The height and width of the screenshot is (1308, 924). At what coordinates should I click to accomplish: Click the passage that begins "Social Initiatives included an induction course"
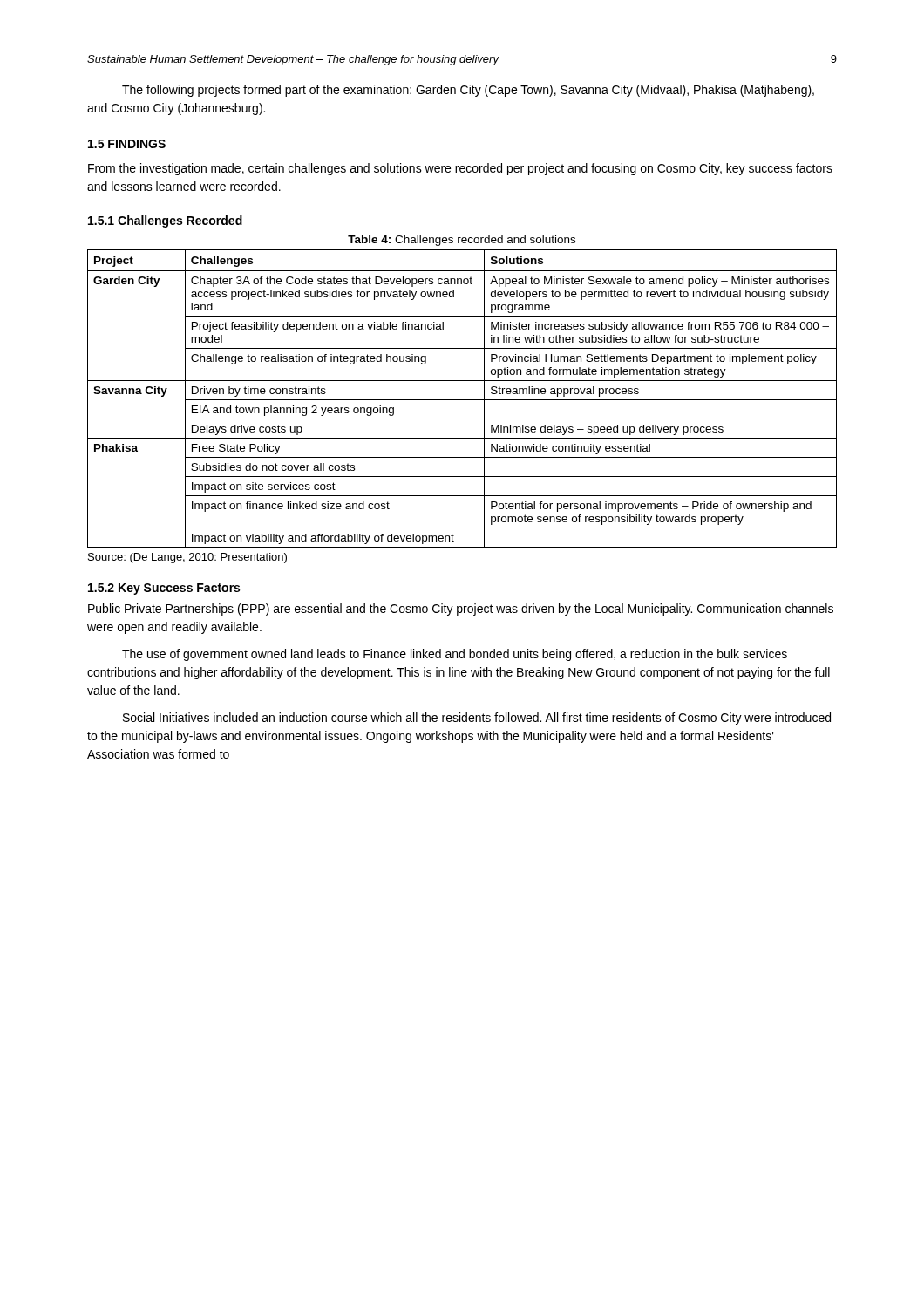coord(459,736)
